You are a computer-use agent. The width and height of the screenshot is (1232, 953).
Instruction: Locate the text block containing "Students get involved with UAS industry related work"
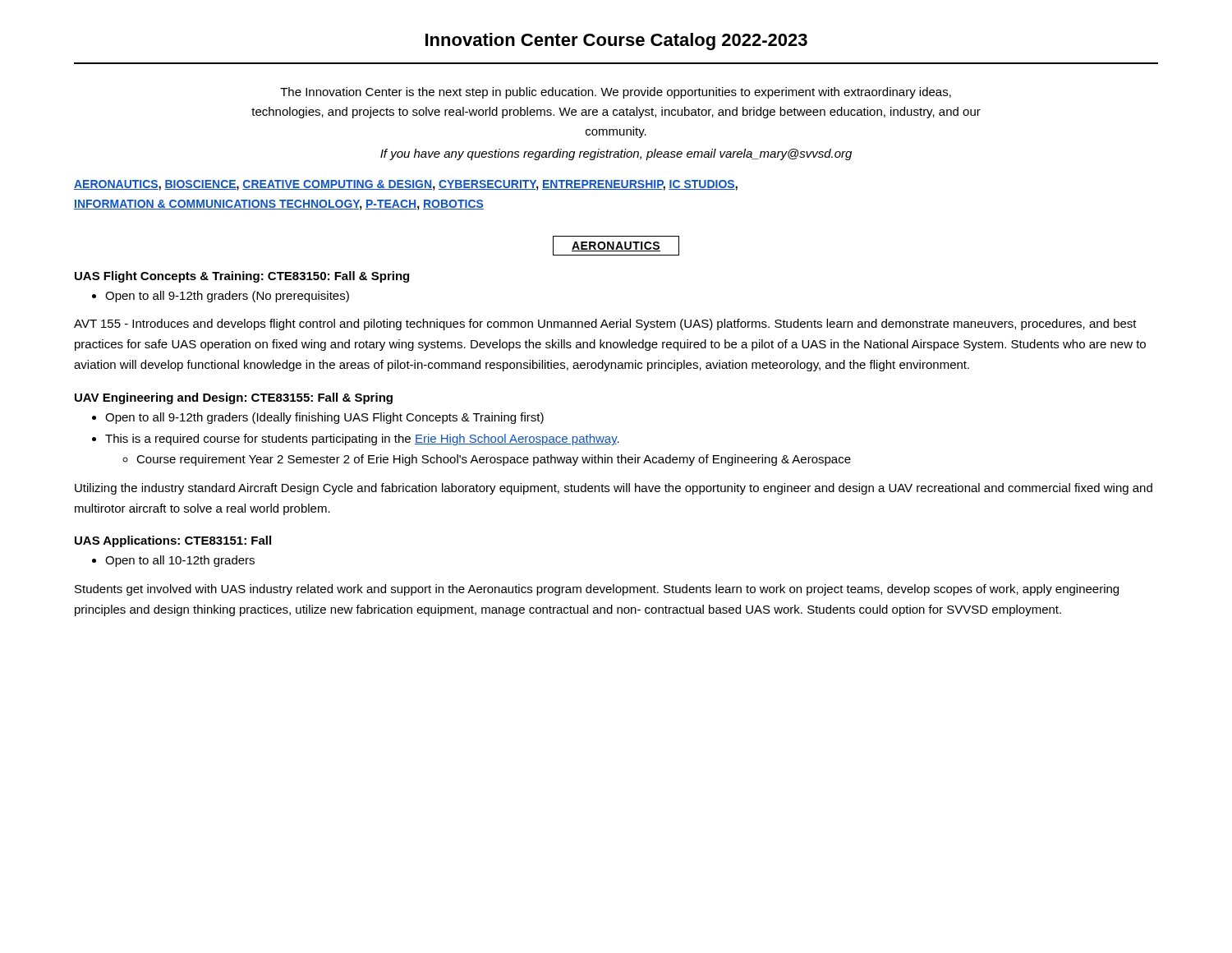pos(597,599)
